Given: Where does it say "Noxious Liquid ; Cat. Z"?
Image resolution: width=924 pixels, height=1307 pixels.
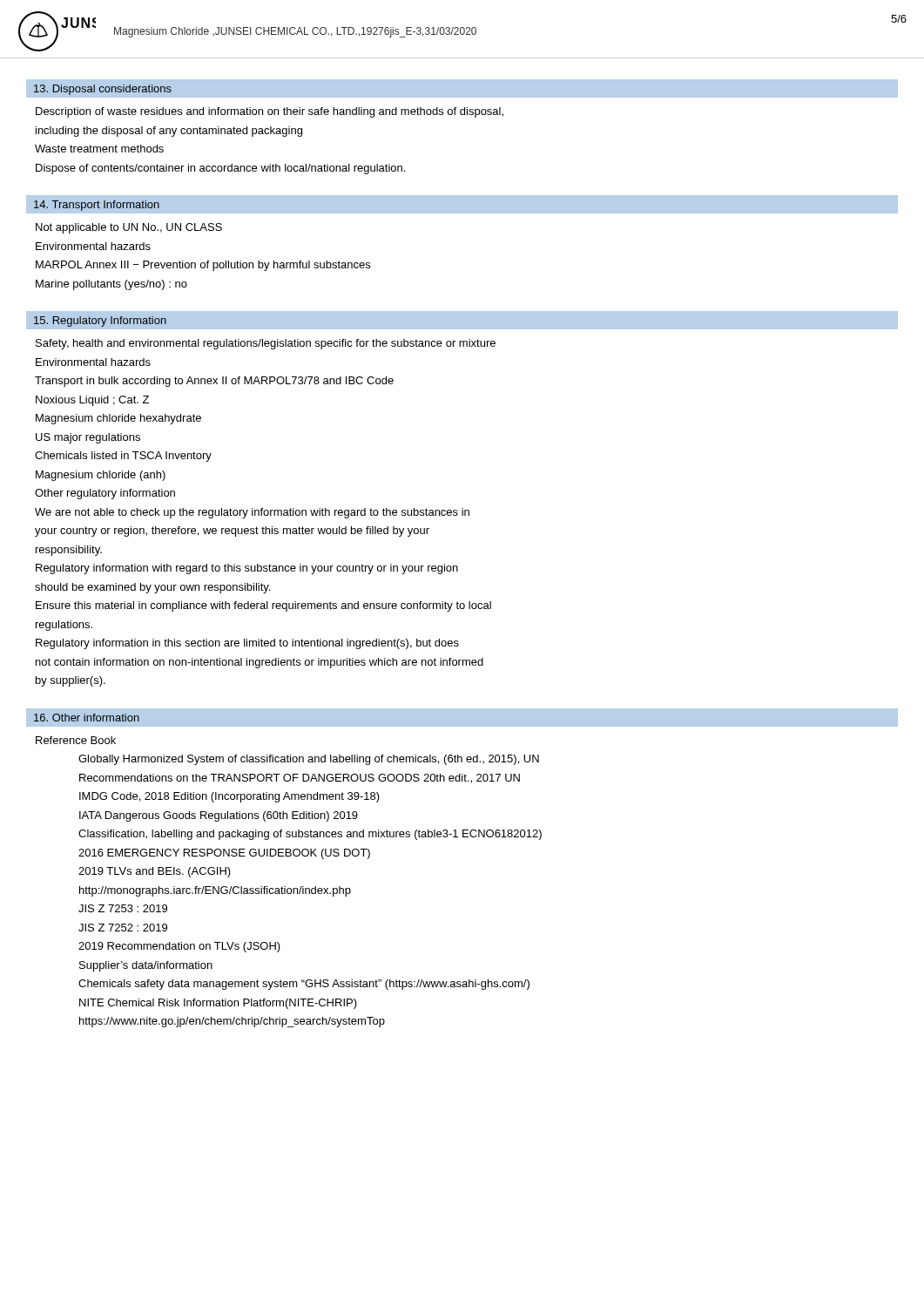Looking at the screenshot, I should pyautogui.click(x=92, y=399).
